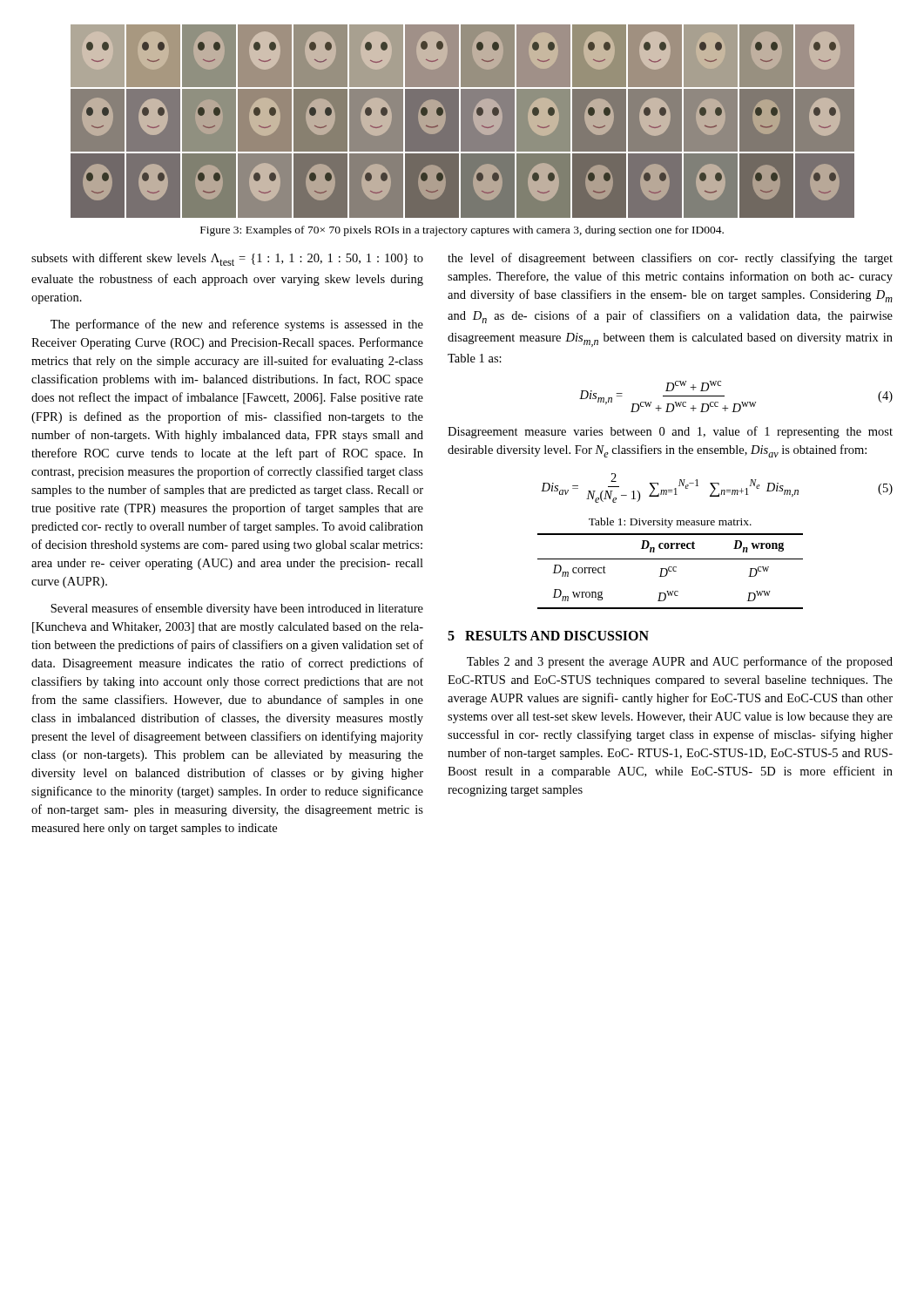Click on the region starting "Disav = 2 Ne(Ne − 1)"
Image resolution: width=924 pixels, height=1307 pixels.
coord(670,489)
